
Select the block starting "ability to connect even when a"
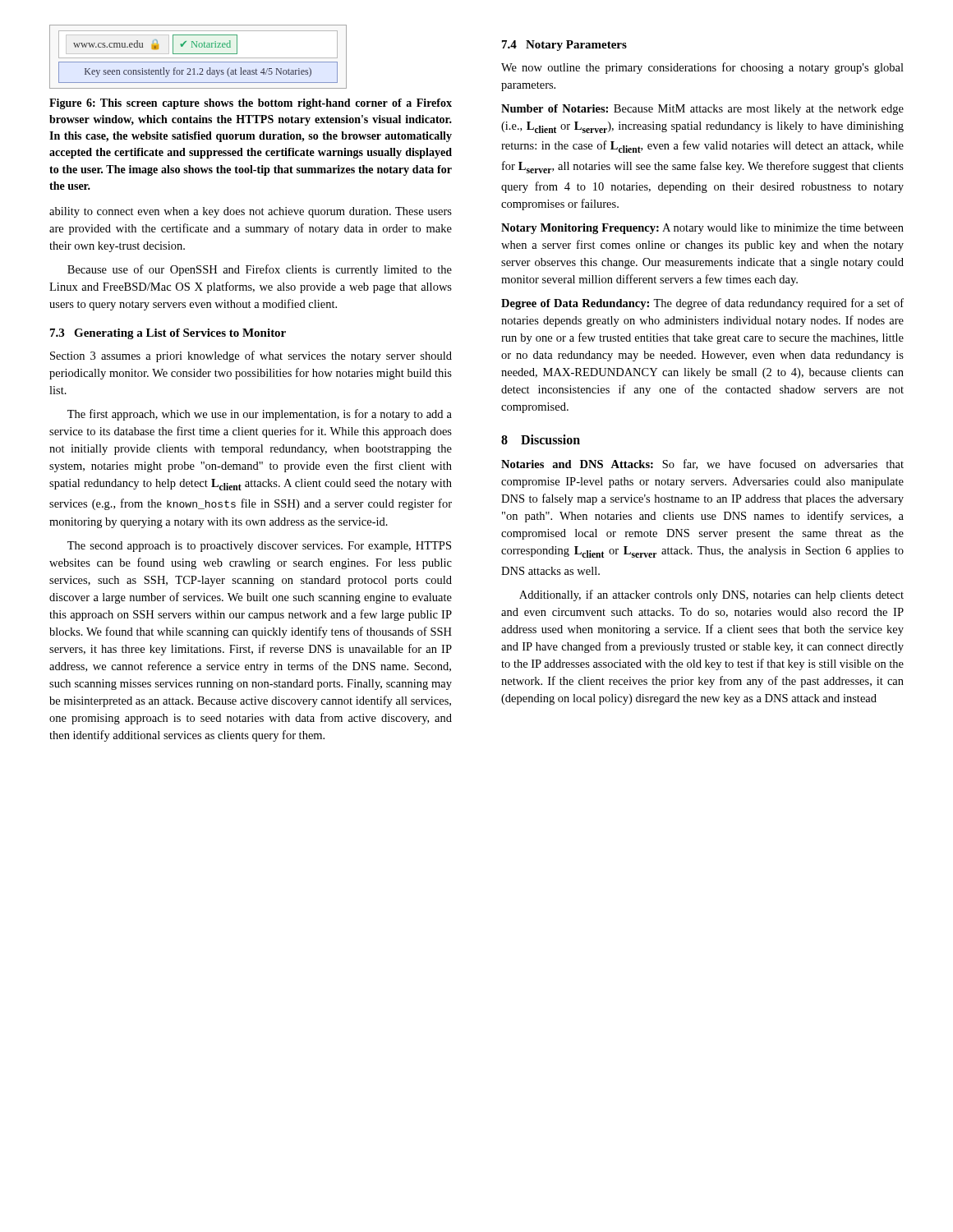tap(251, 258)
